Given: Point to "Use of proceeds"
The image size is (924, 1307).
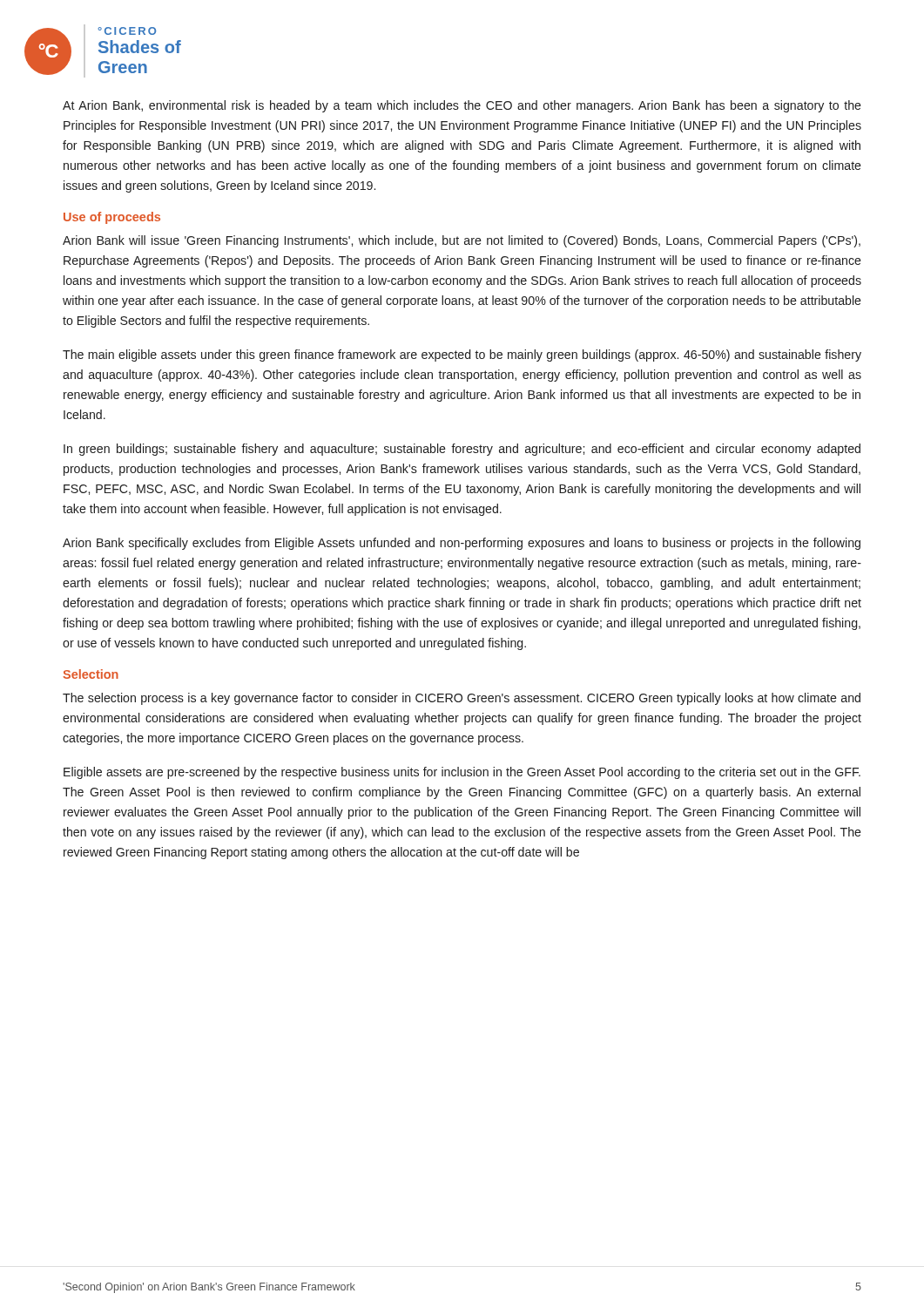Looking at the screenshot, I should 112,217.
